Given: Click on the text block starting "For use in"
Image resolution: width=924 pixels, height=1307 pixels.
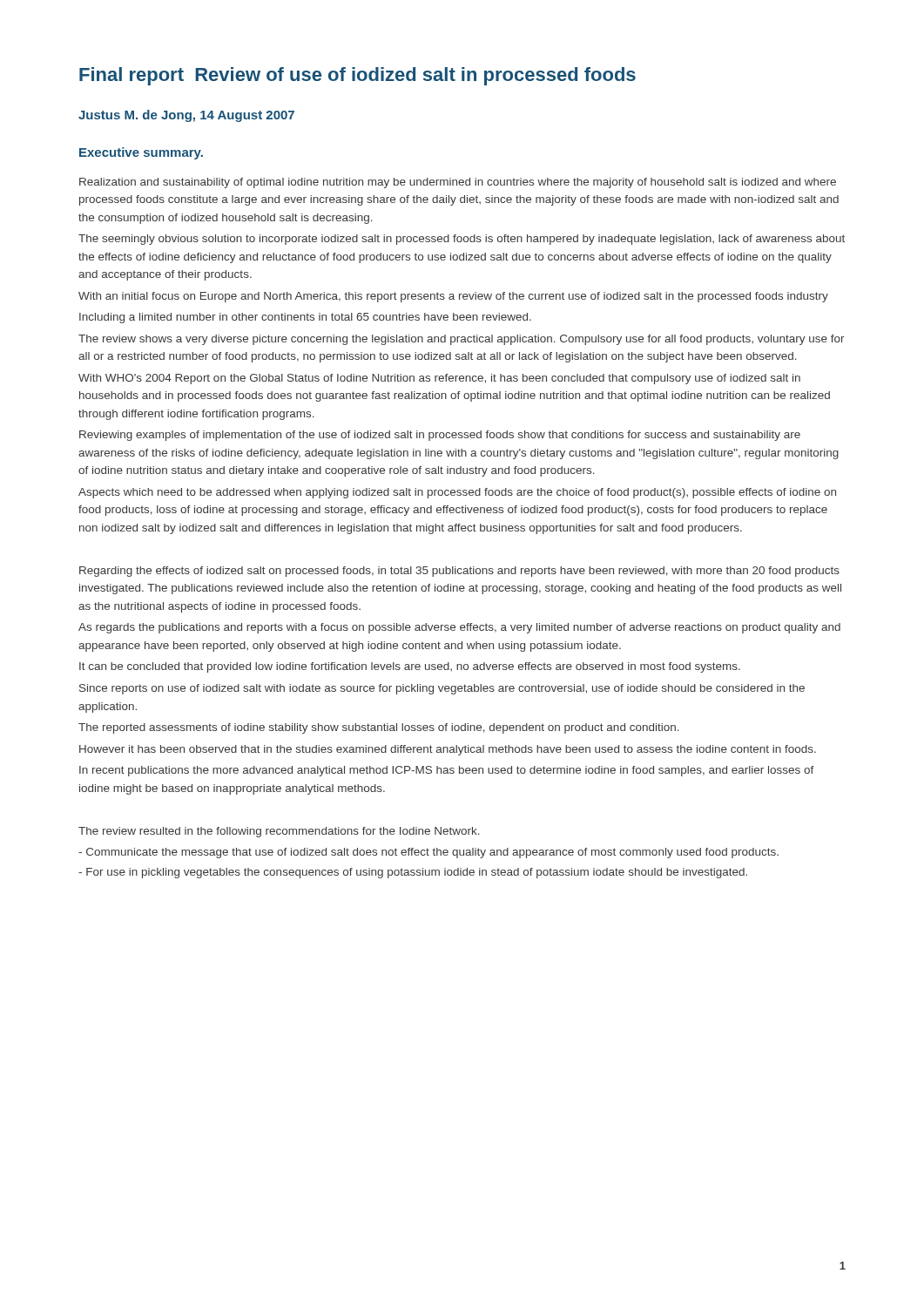Looking at the screenshot, I should (x=413, y=872).
